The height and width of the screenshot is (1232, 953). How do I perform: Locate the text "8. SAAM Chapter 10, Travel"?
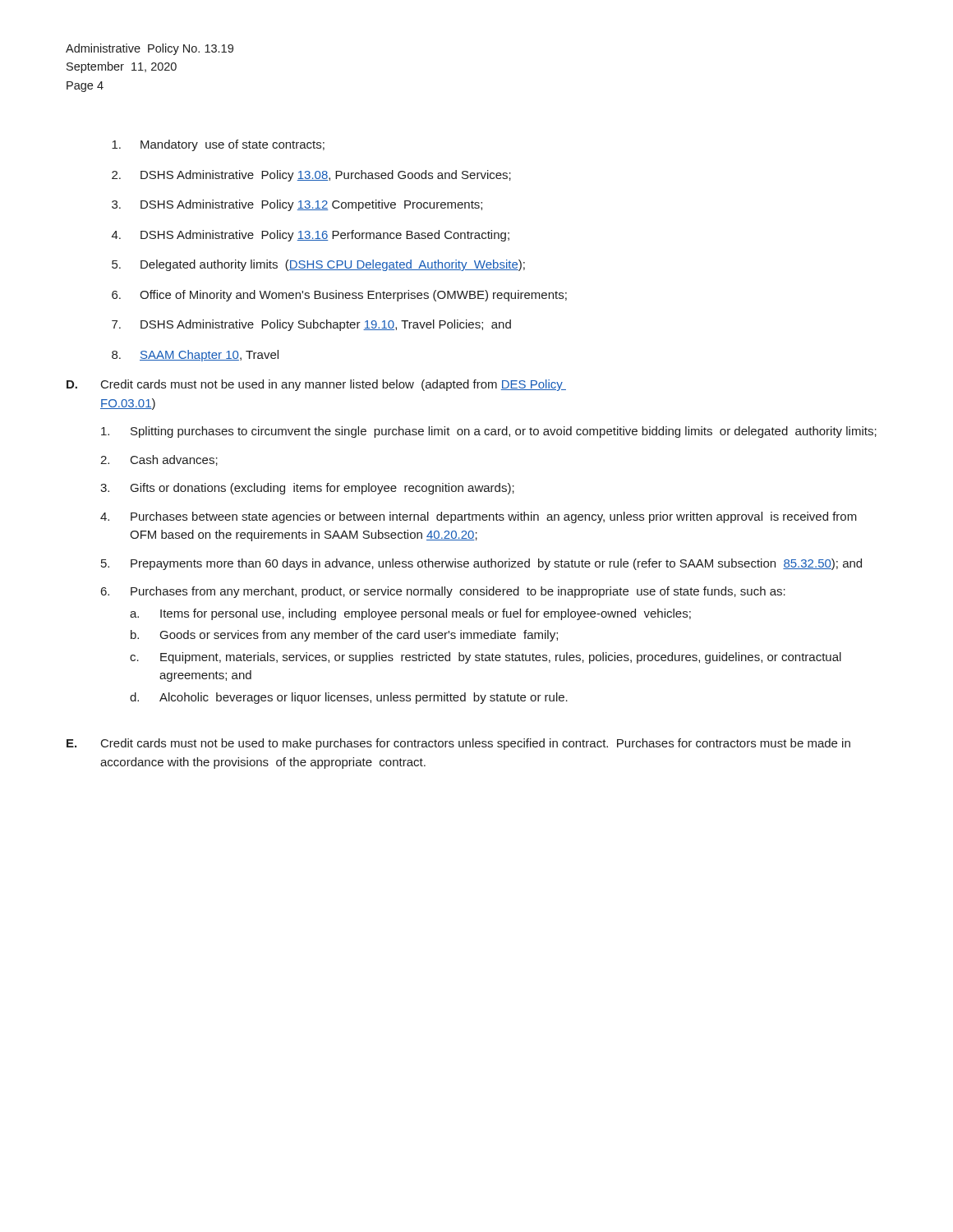[195, 356]
